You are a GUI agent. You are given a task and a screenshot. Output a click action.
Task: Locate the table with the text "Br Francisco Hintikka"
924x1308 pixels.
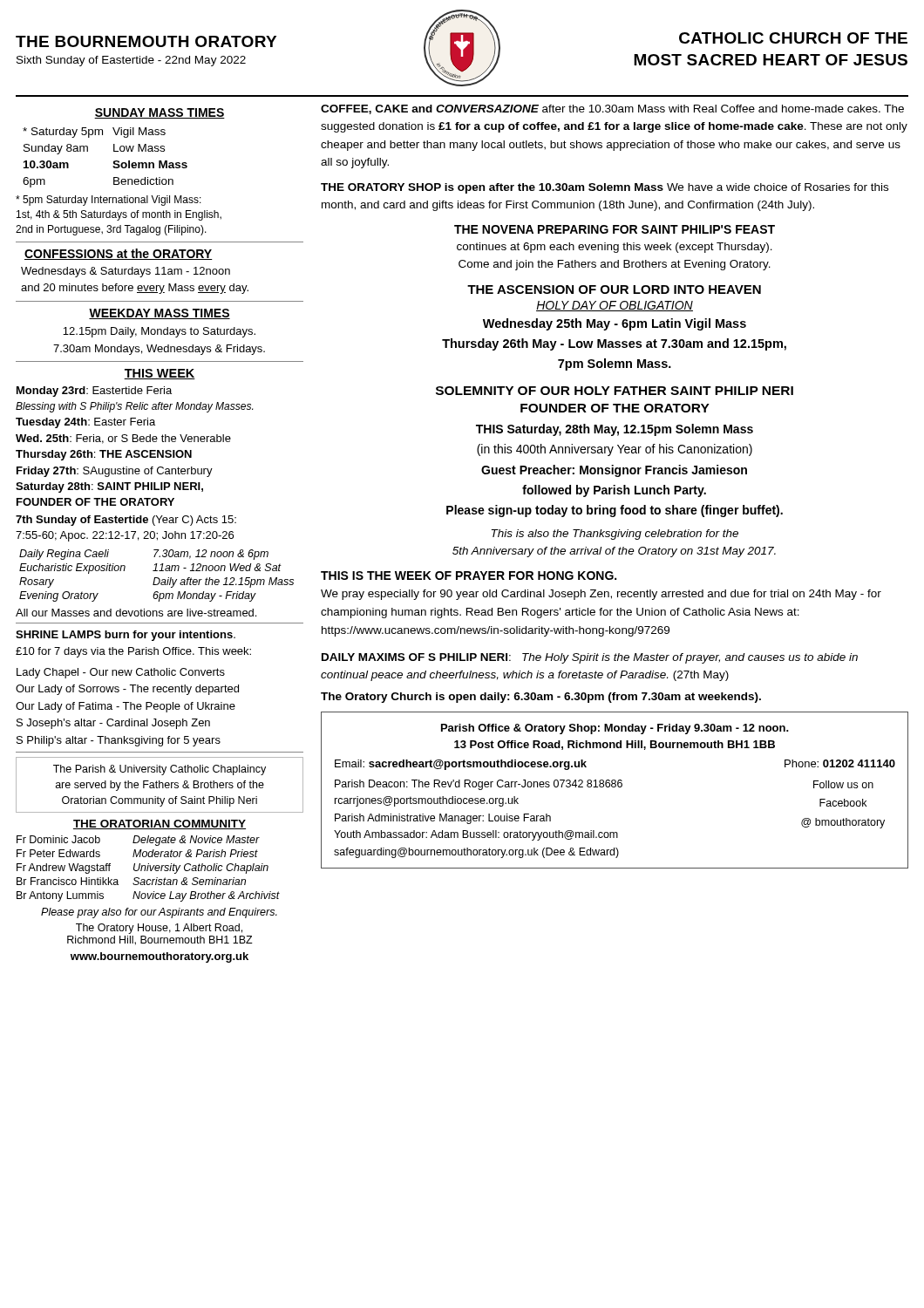coord(160,868)
